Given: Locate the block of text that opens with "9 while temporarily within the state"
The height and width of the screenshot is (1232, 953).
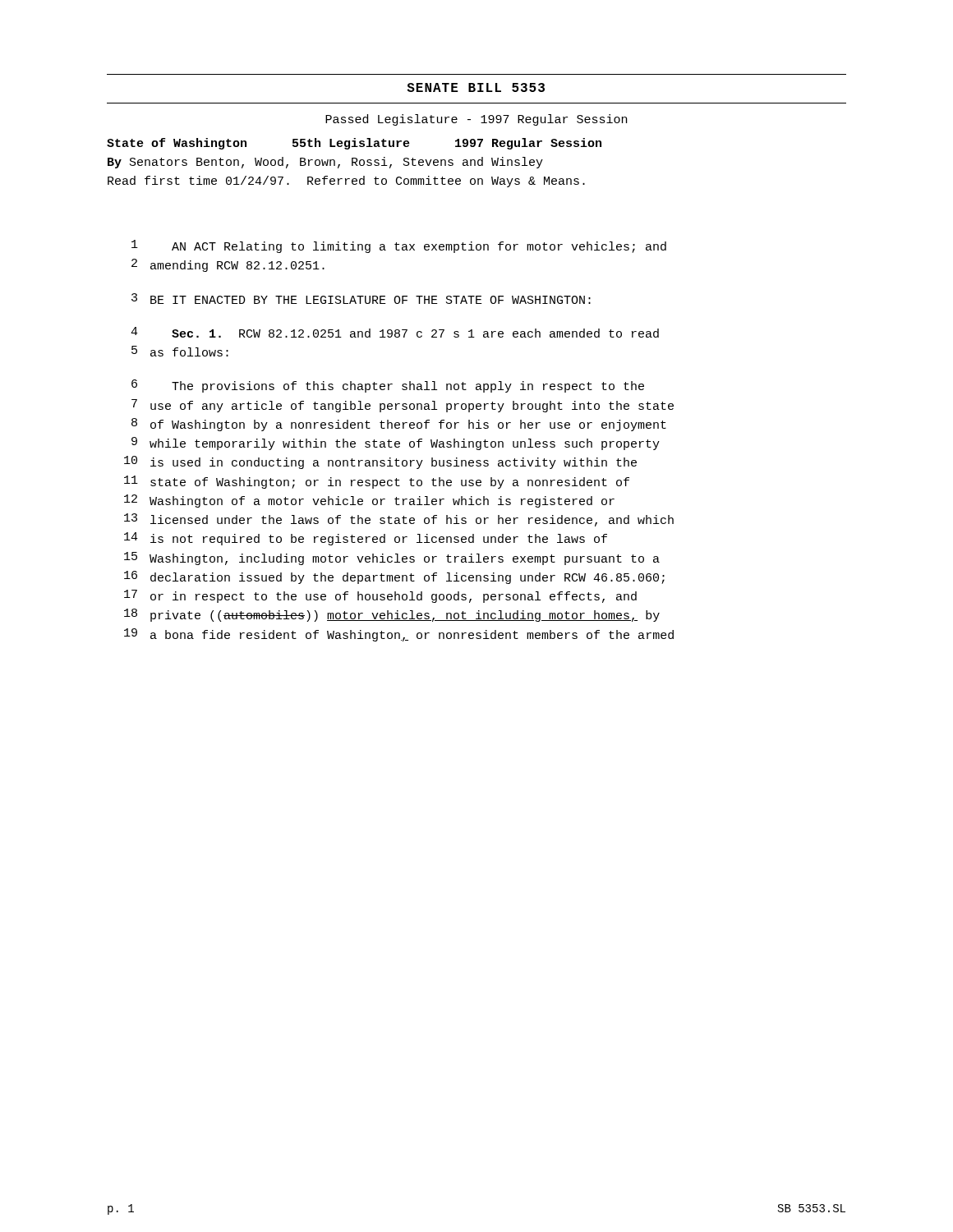Looking at the screenshot, I should (476, 445).
